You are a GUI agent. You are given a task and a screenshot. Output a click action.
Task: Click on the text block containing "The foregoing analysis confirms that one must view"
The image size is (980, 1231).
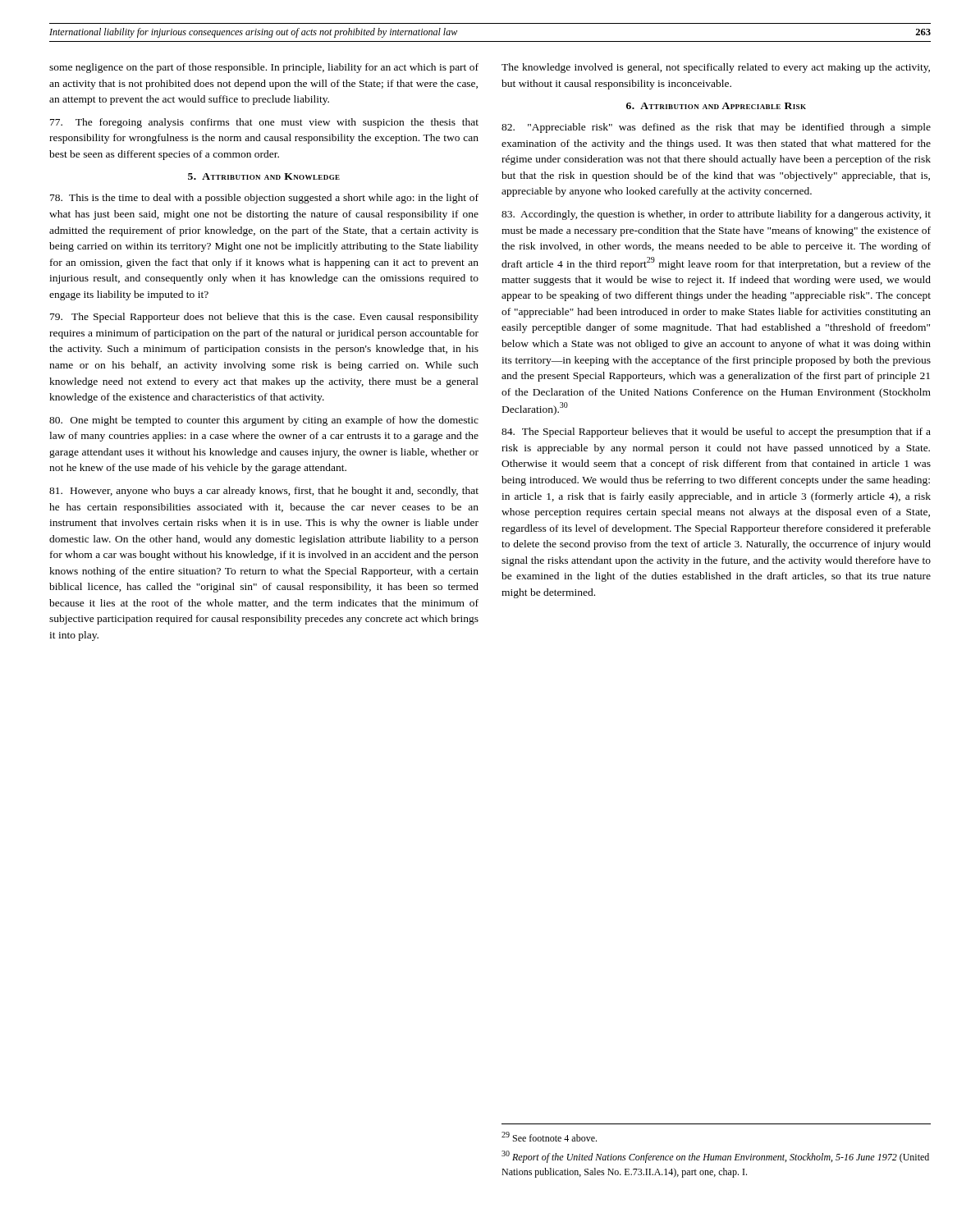[264, 138]
